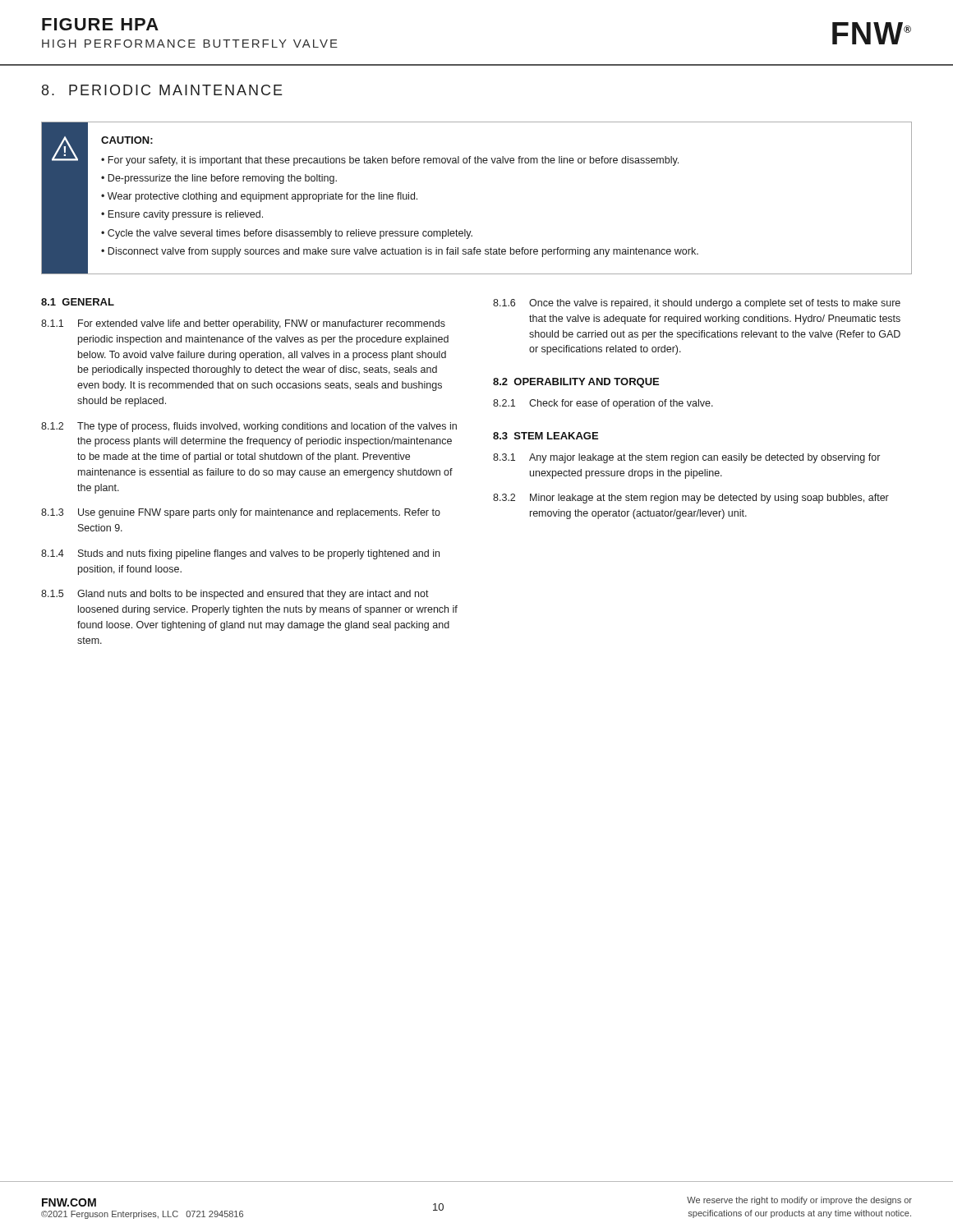
Task: Select the list item with the text "8.1.1 For extended"
Action: point(251,362)
